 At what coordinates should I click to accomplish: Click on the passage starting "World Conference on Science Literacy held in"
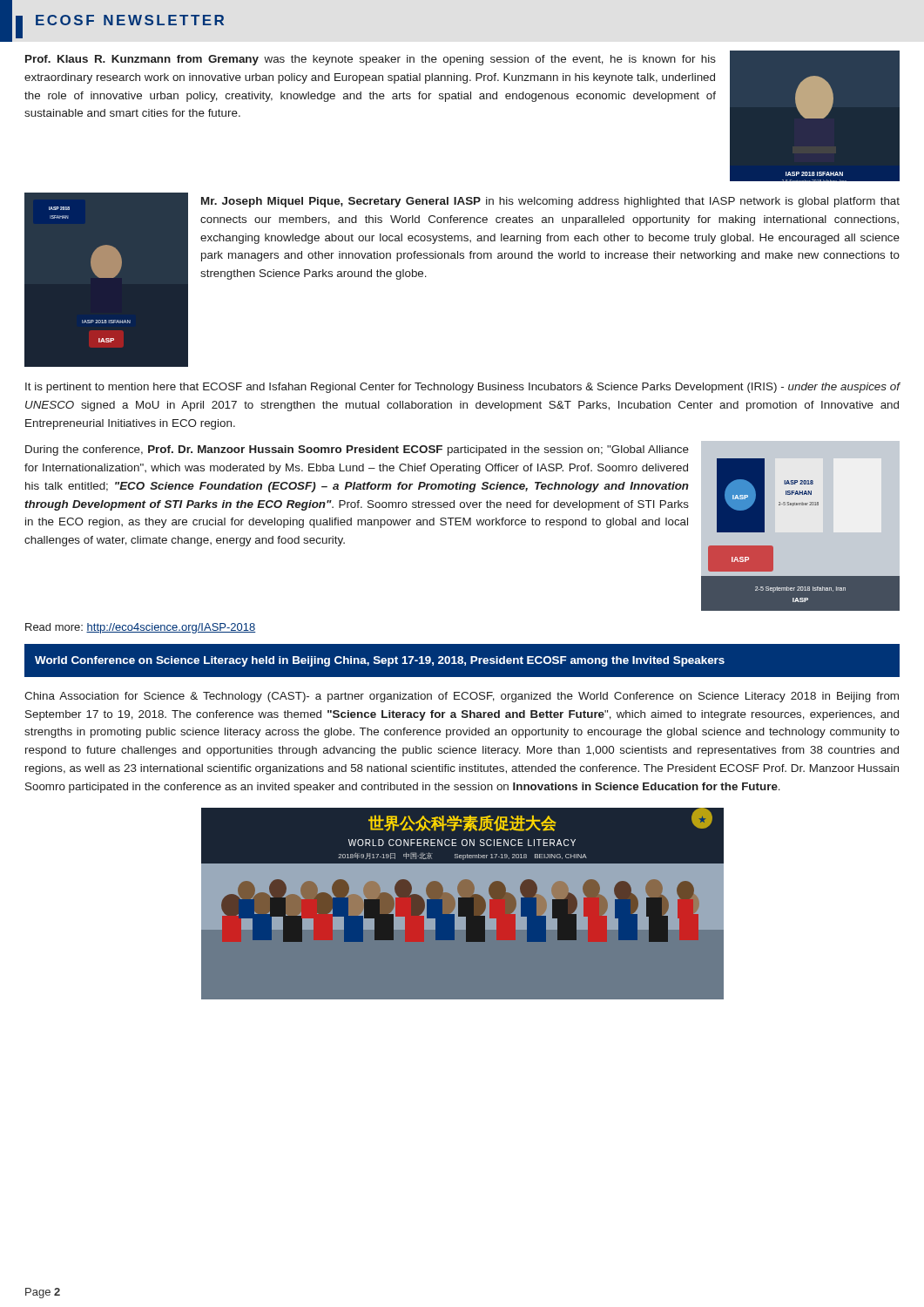(x=380, y=660)
